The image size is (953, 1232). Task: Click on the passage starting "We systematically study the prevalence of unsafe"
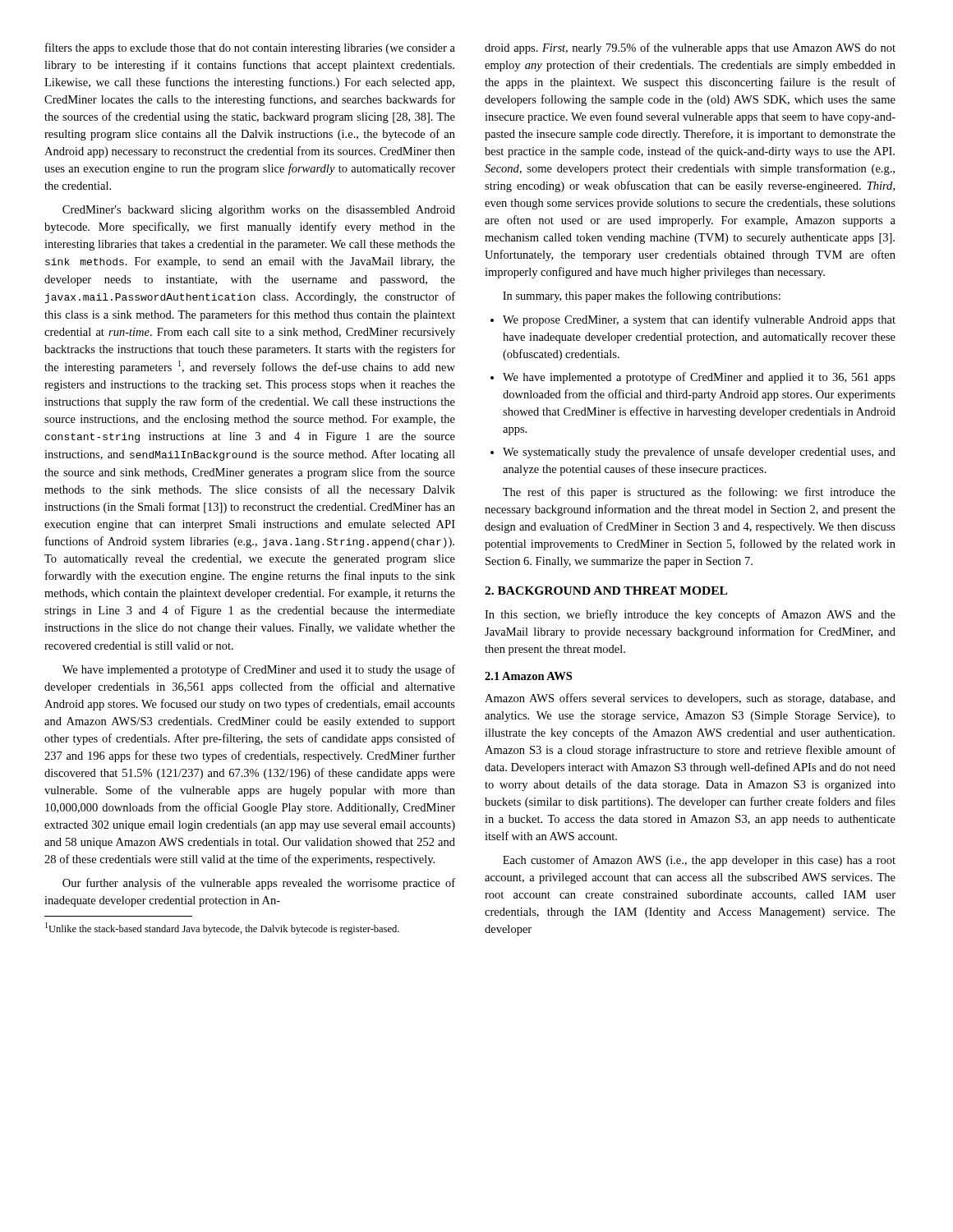(x=690, y=461)
